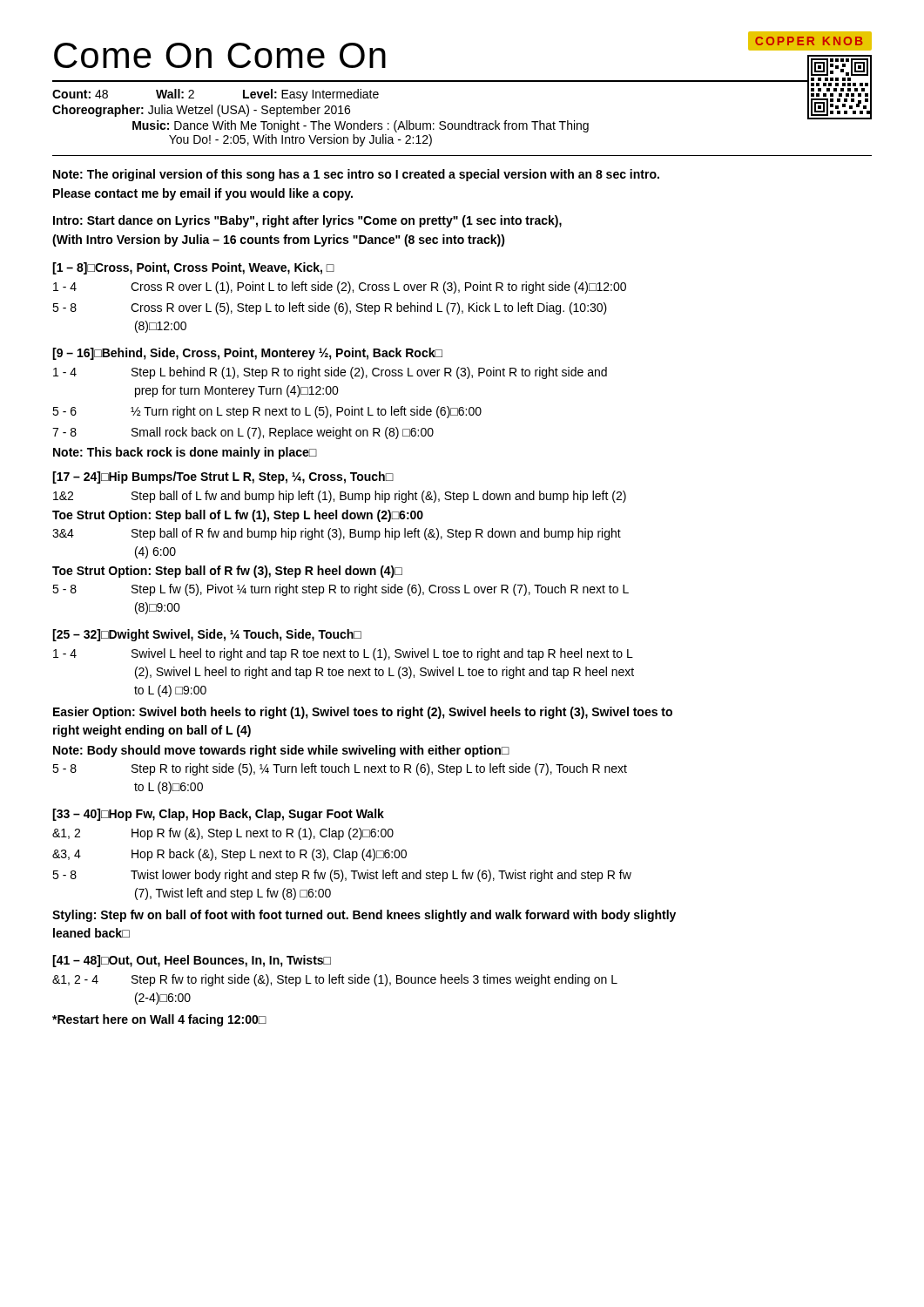
Task: Point to the block starting "Note: This back rock is done mainly"
Action: click(x=184, y=452)
